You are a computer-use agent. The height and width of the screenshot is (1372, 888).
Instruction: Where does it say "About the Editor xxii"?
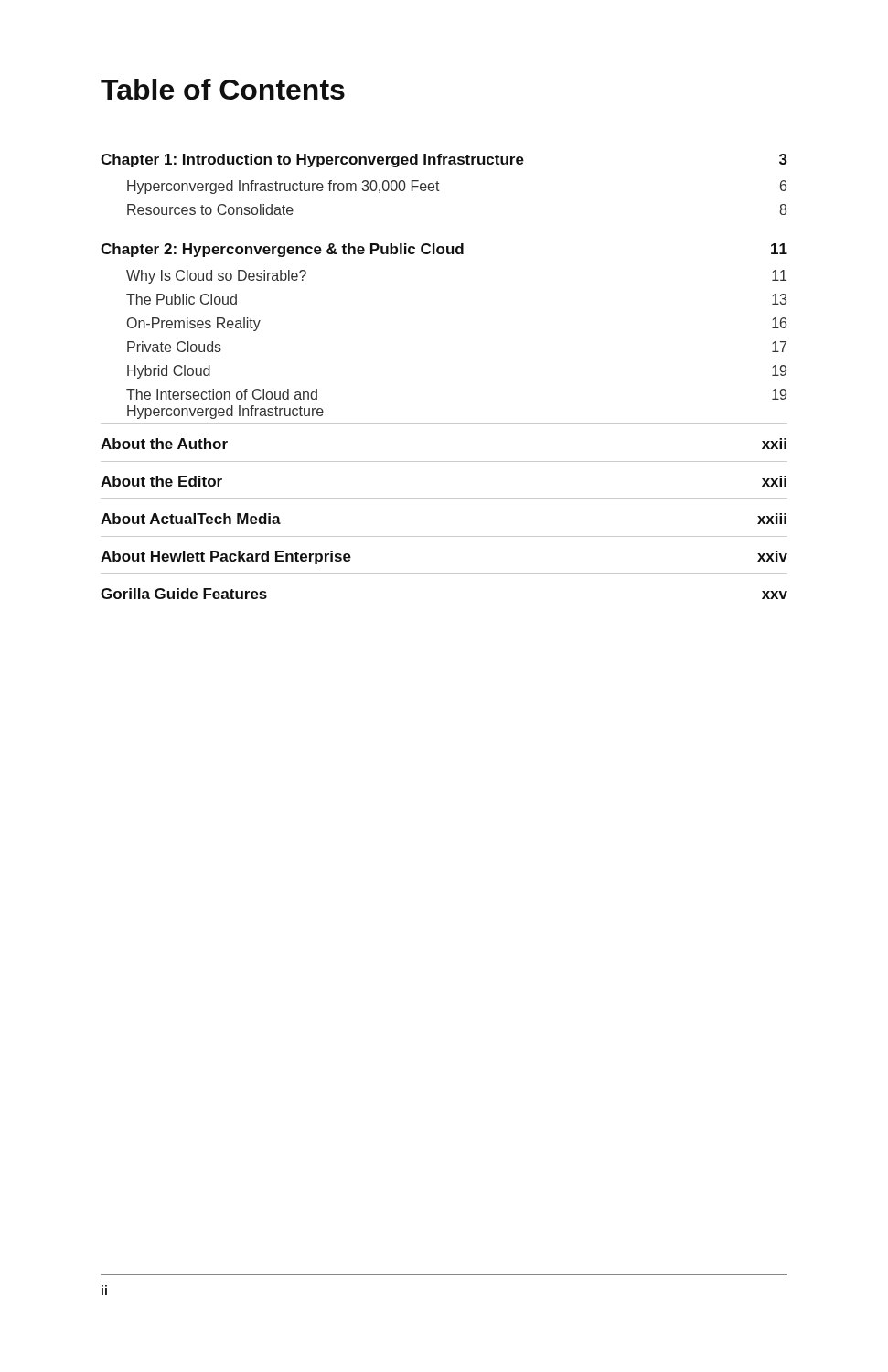tap(159, 481)
